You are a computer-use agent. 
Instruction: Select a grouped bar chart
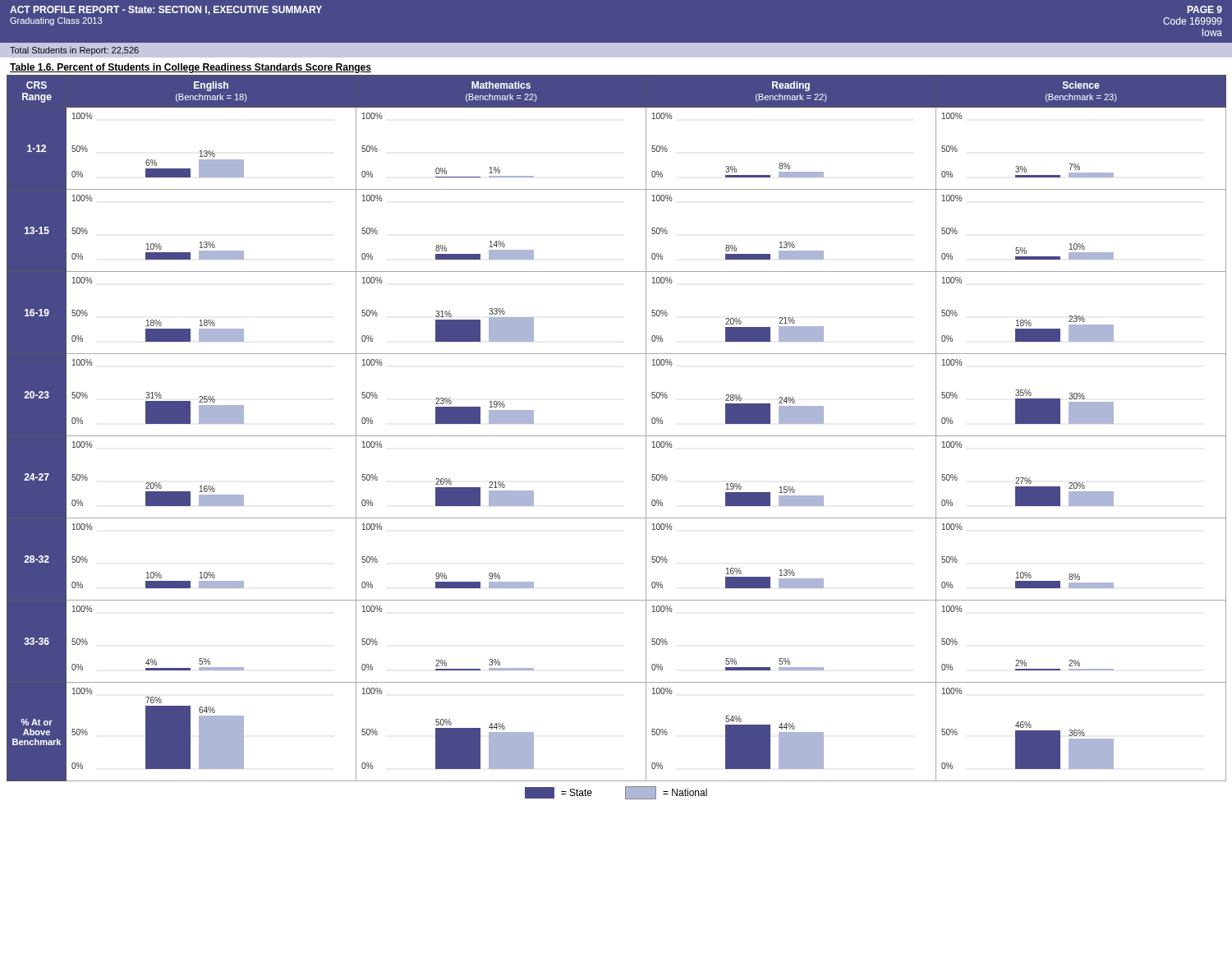[616, 428]
